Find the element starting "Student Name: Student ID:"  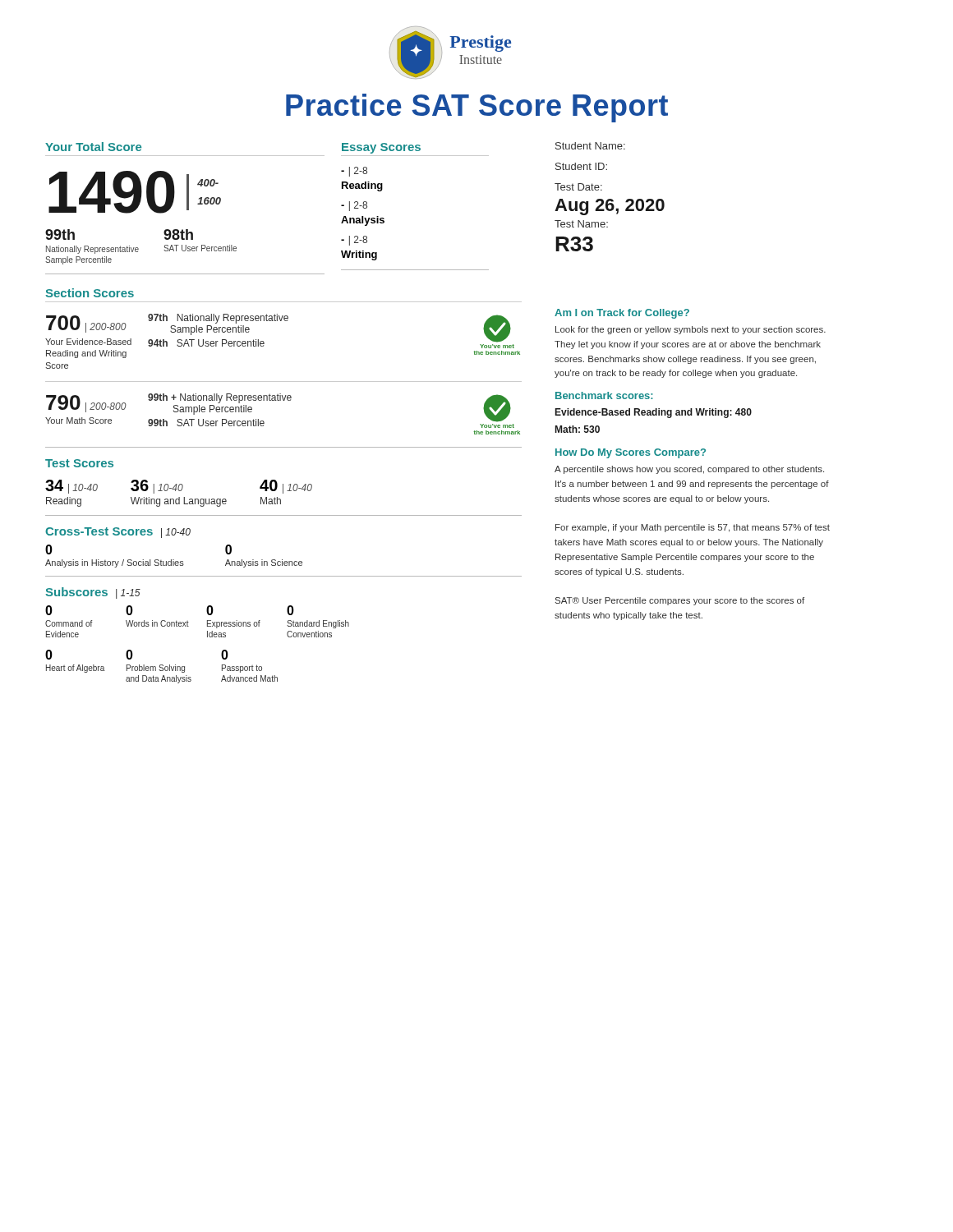tap(590, 146)
